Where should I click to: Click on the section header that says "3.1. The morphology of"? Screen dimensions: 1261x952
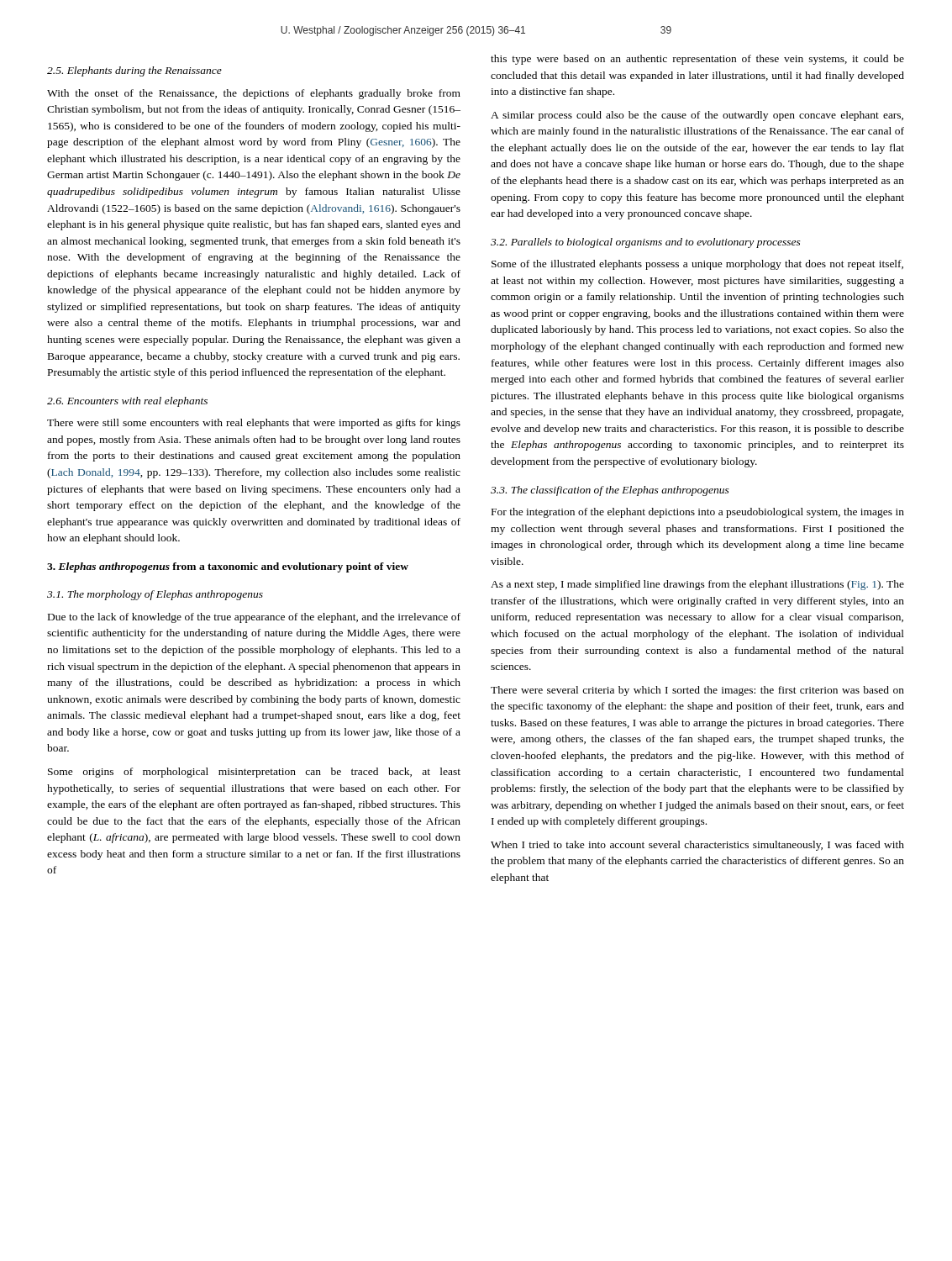tap(155, 594)
